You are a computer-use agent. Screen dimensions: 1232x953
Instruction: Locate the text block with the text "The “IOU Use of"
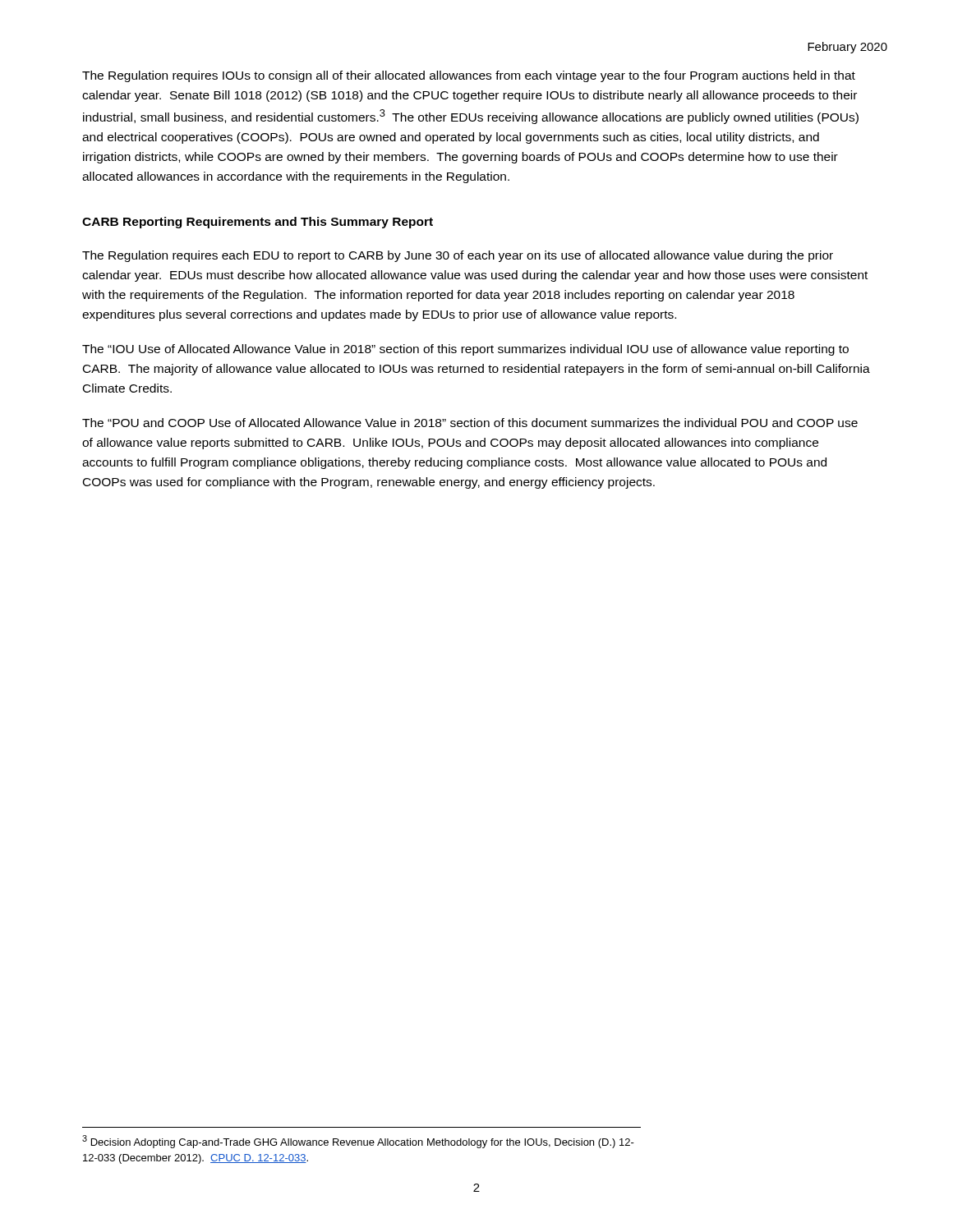[x=476, y=368]
